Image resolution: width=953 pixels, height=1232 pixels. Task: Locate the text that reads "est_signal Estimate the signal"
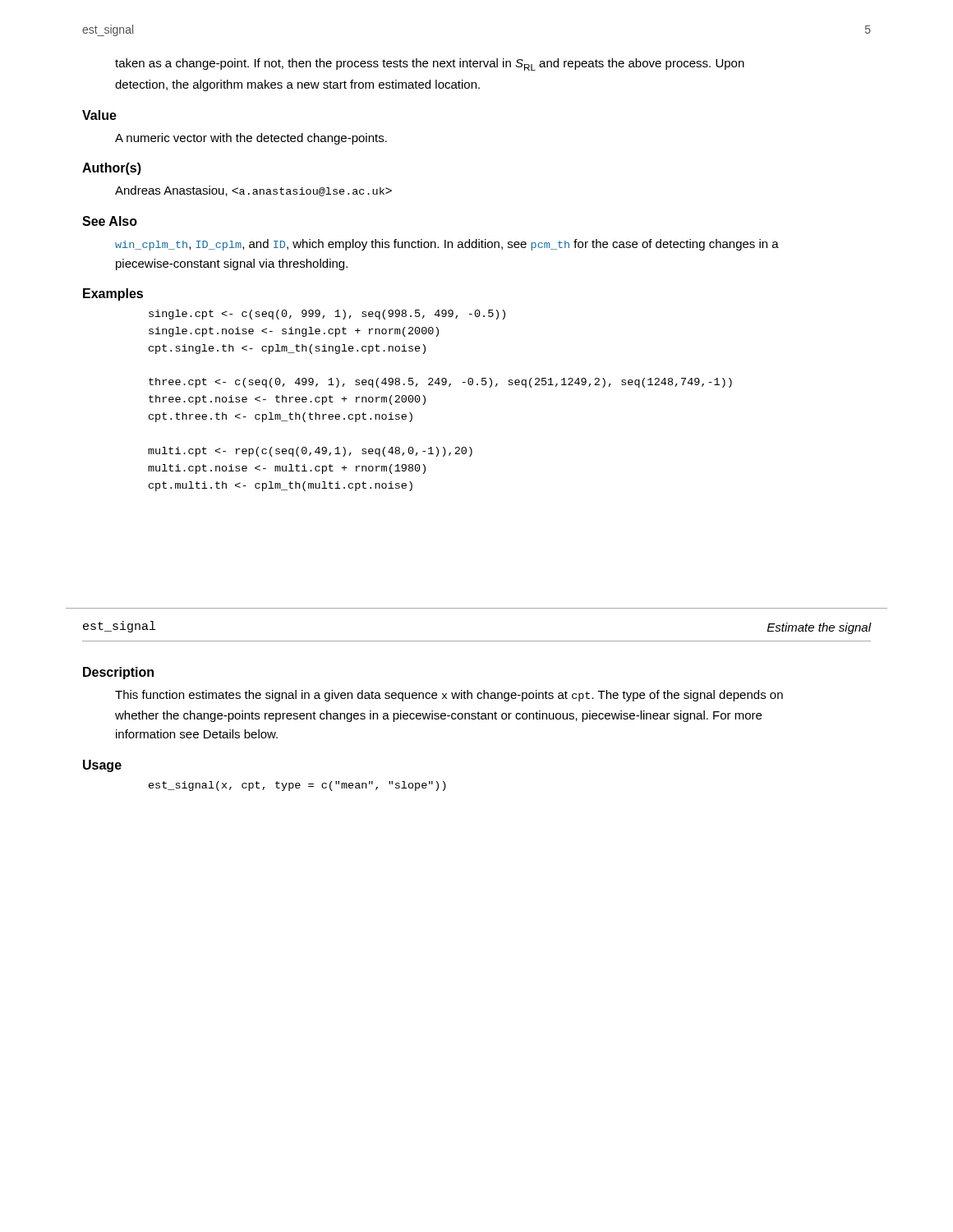tap(115, 627)
